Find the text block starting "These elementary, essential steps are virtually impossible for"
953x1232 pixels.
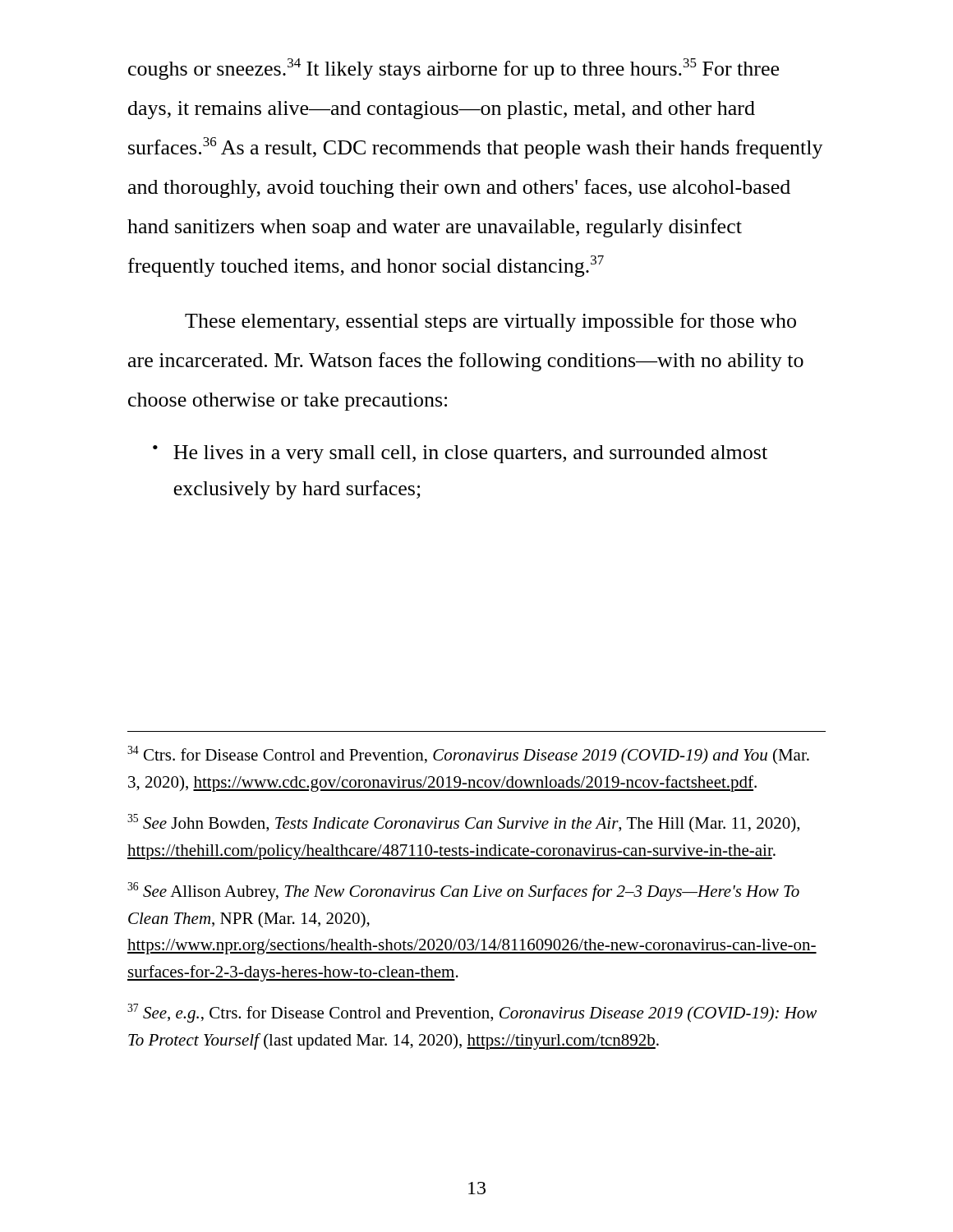[476, 360]
